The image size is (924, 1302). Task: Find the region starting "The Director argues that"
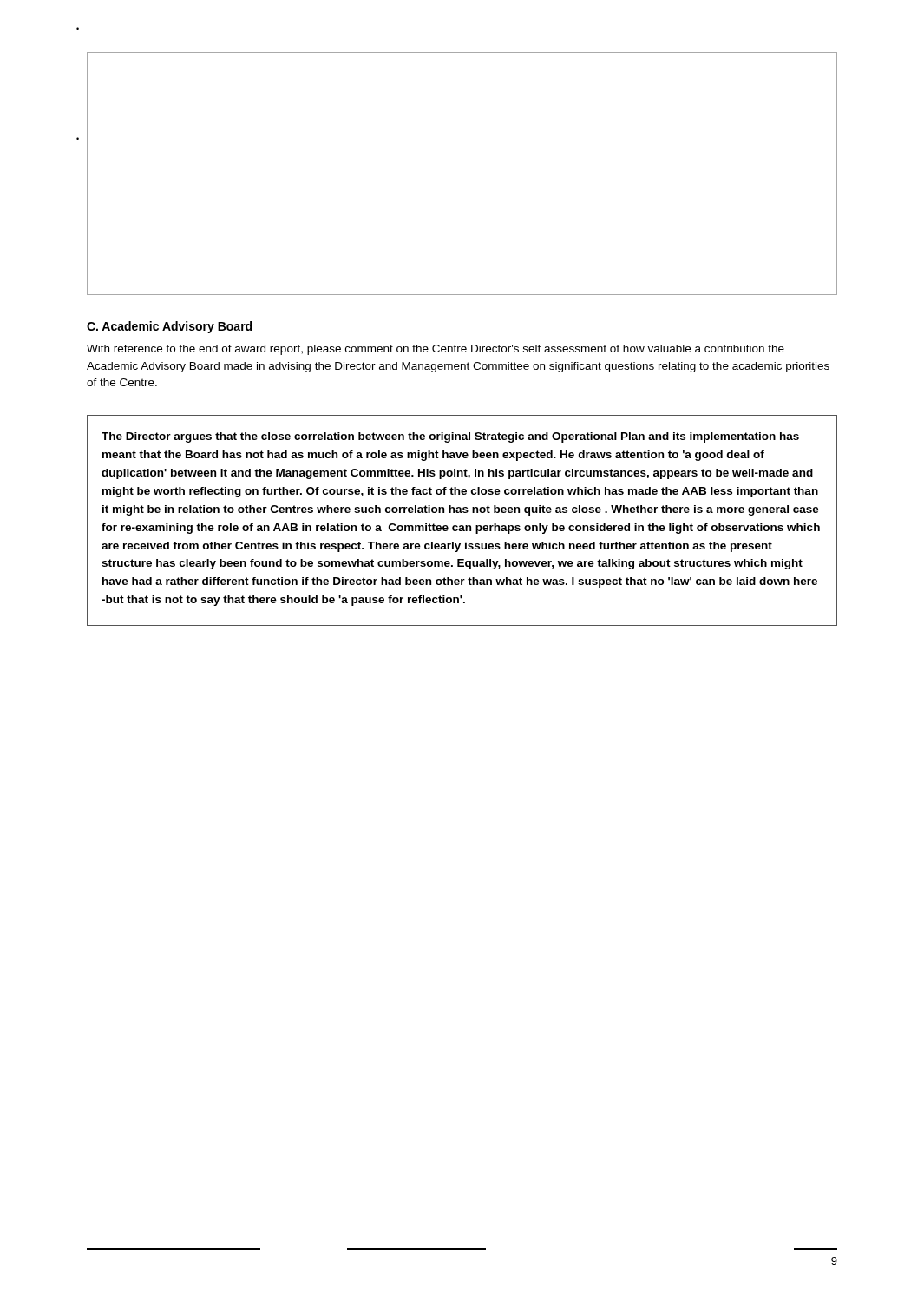461,518
